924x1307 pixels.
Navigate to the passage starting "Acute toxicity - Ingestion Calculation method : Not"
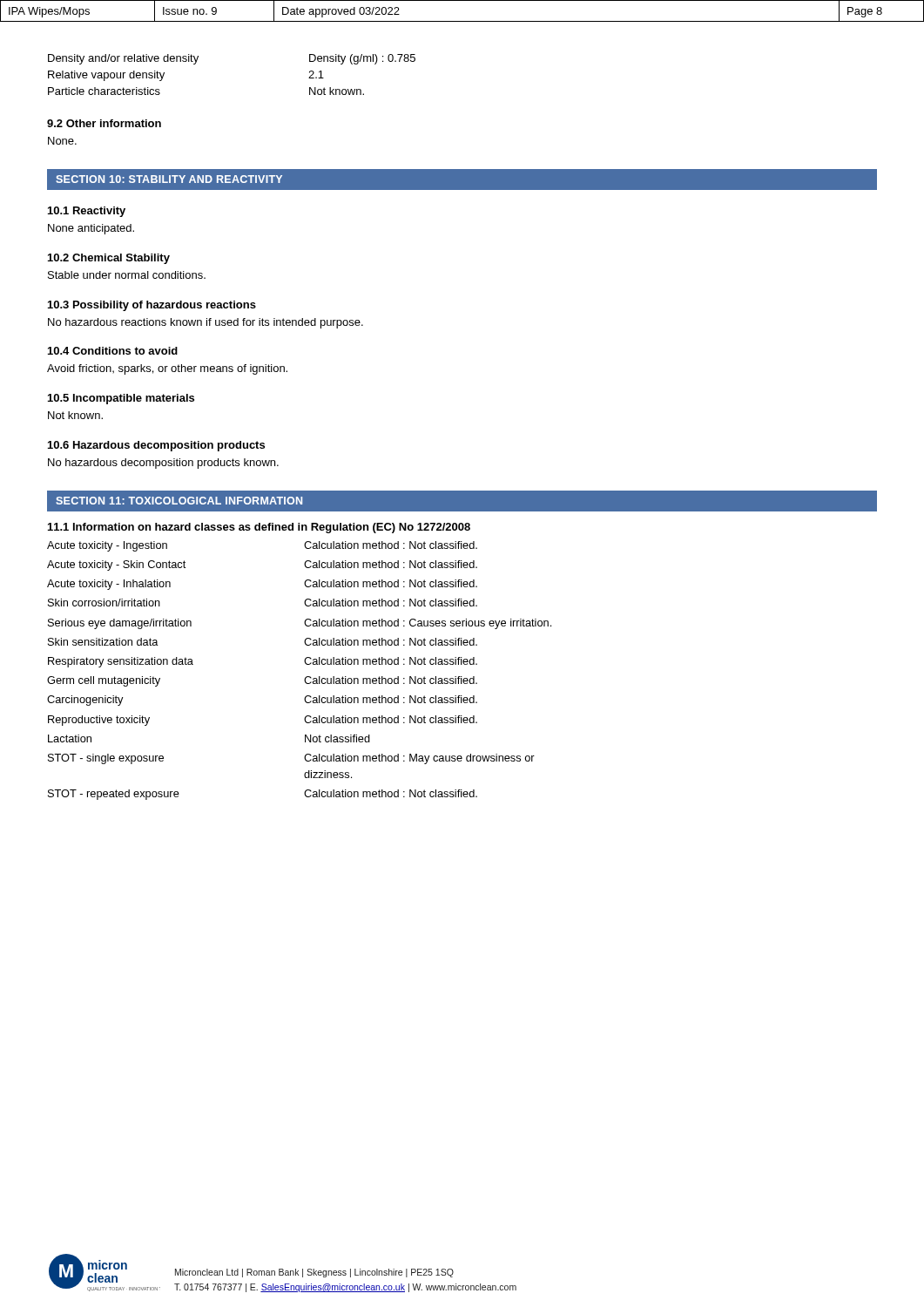tap(462, 669)
